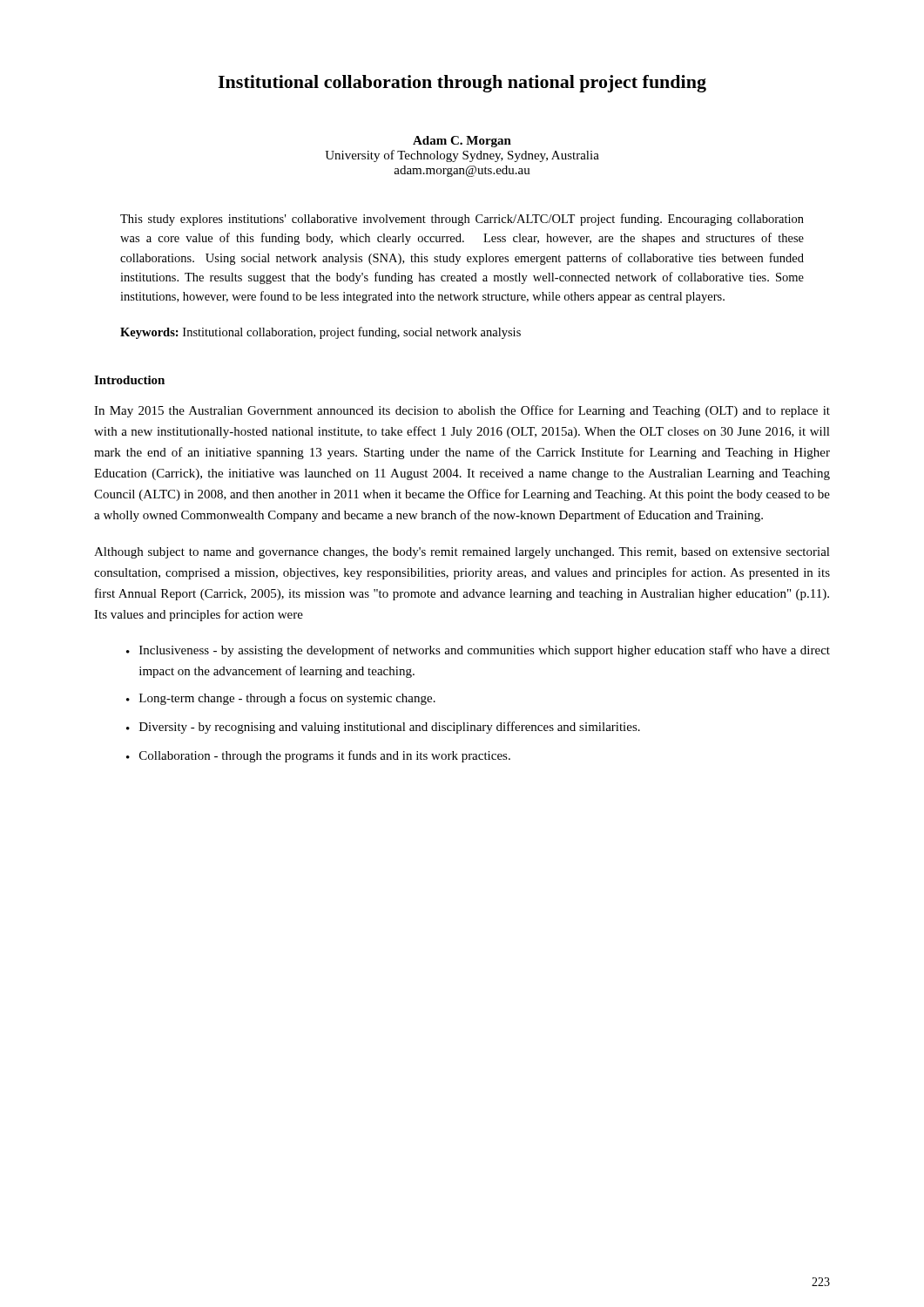The image size is (924, 1307).
Task: Locate the element starting "• Collaboration - through the programs"
Action: (318, 757)
